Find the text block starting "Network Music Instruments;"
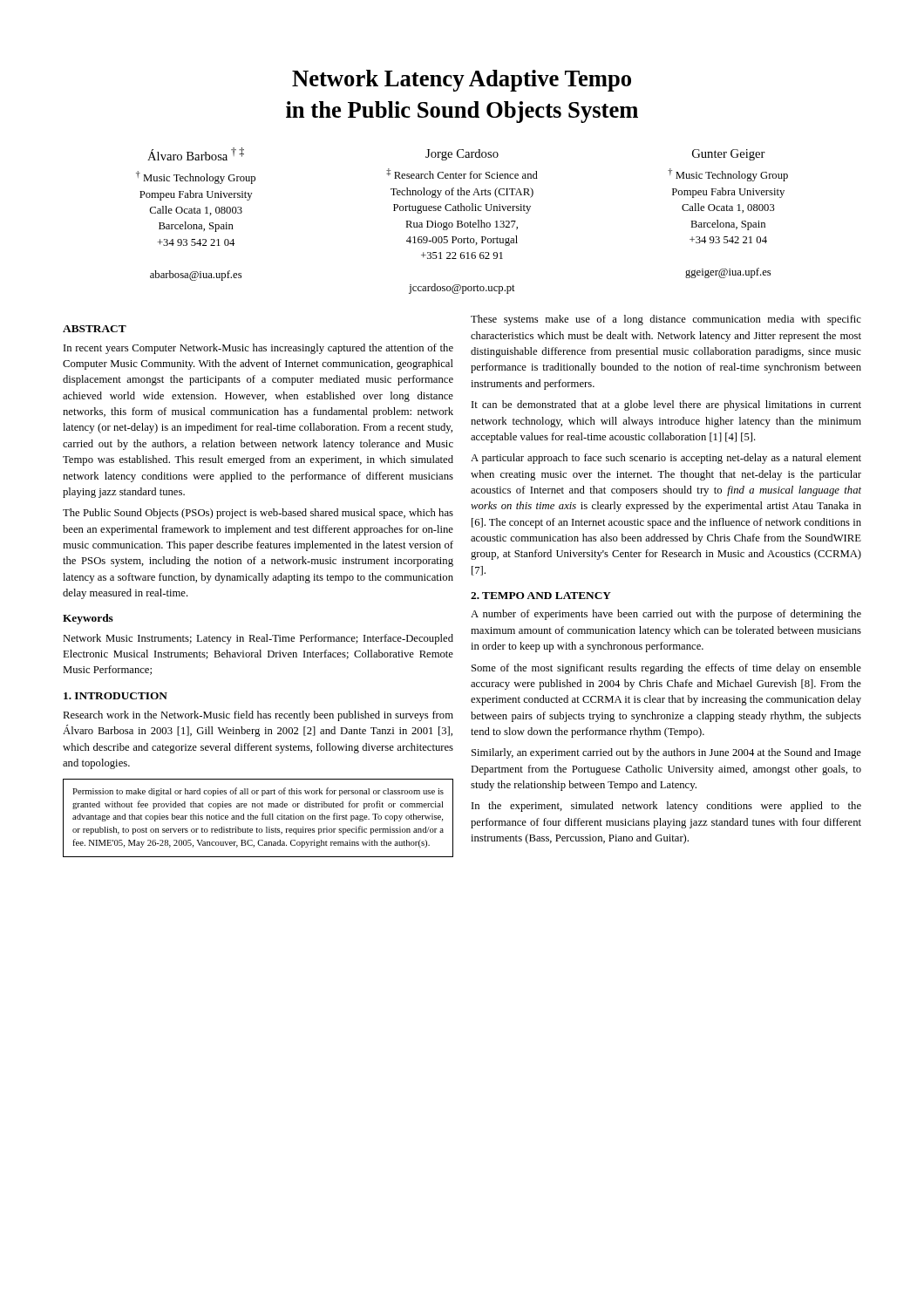The width and height of the screenshot is (924, 1308). 258,654
